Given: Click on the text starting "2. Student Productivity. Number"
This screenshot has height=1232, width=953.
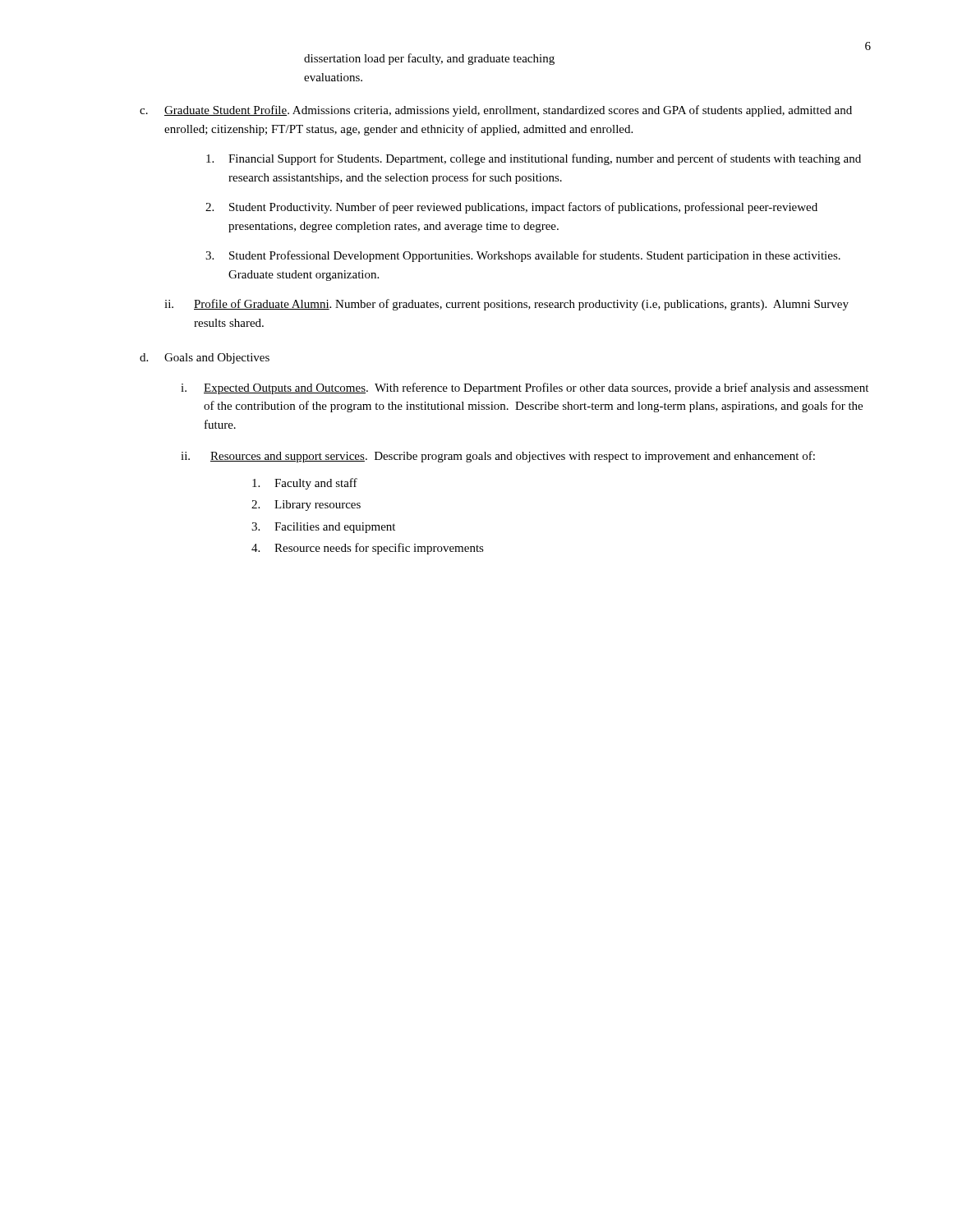Looking at the screenshot, I should coord(538,216).
